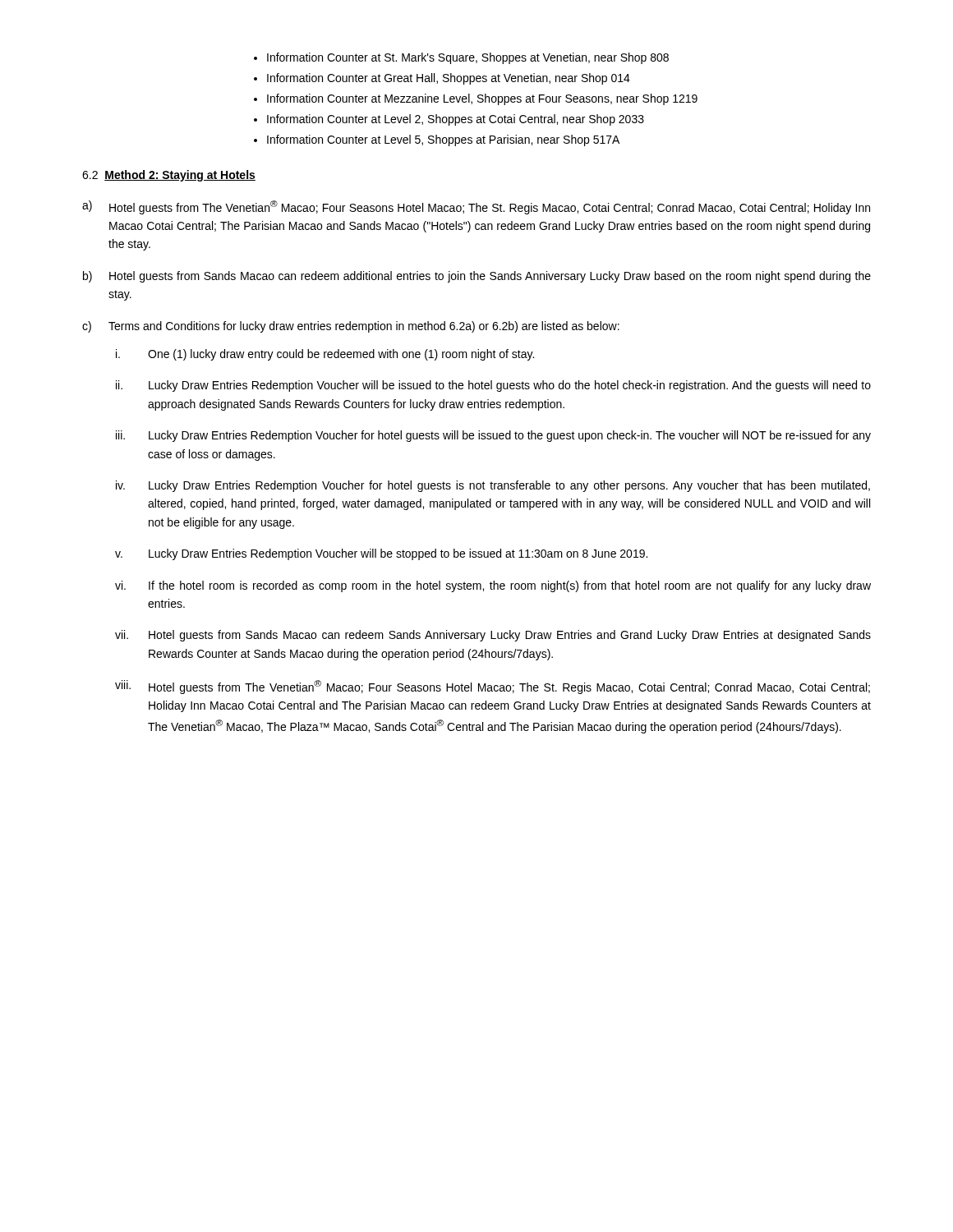This screenshot has height=1232, width=953.
Task: Point to the block starting "Information Counter at Mezzanine Level,"
Action: tap(482, 99)
